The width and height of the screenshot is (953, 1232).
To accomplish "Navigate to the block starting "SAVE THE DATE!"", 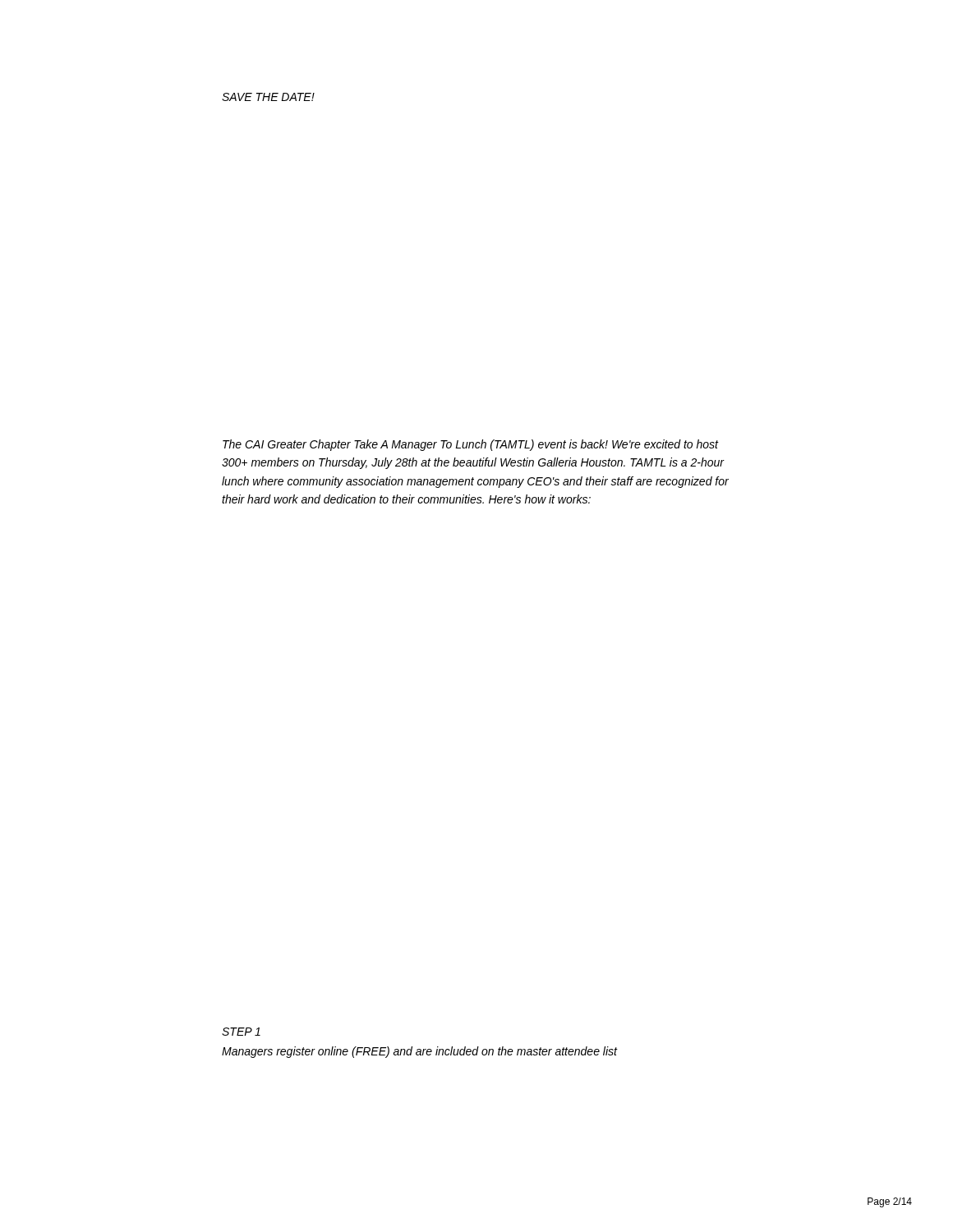I will tap(268, 97).
